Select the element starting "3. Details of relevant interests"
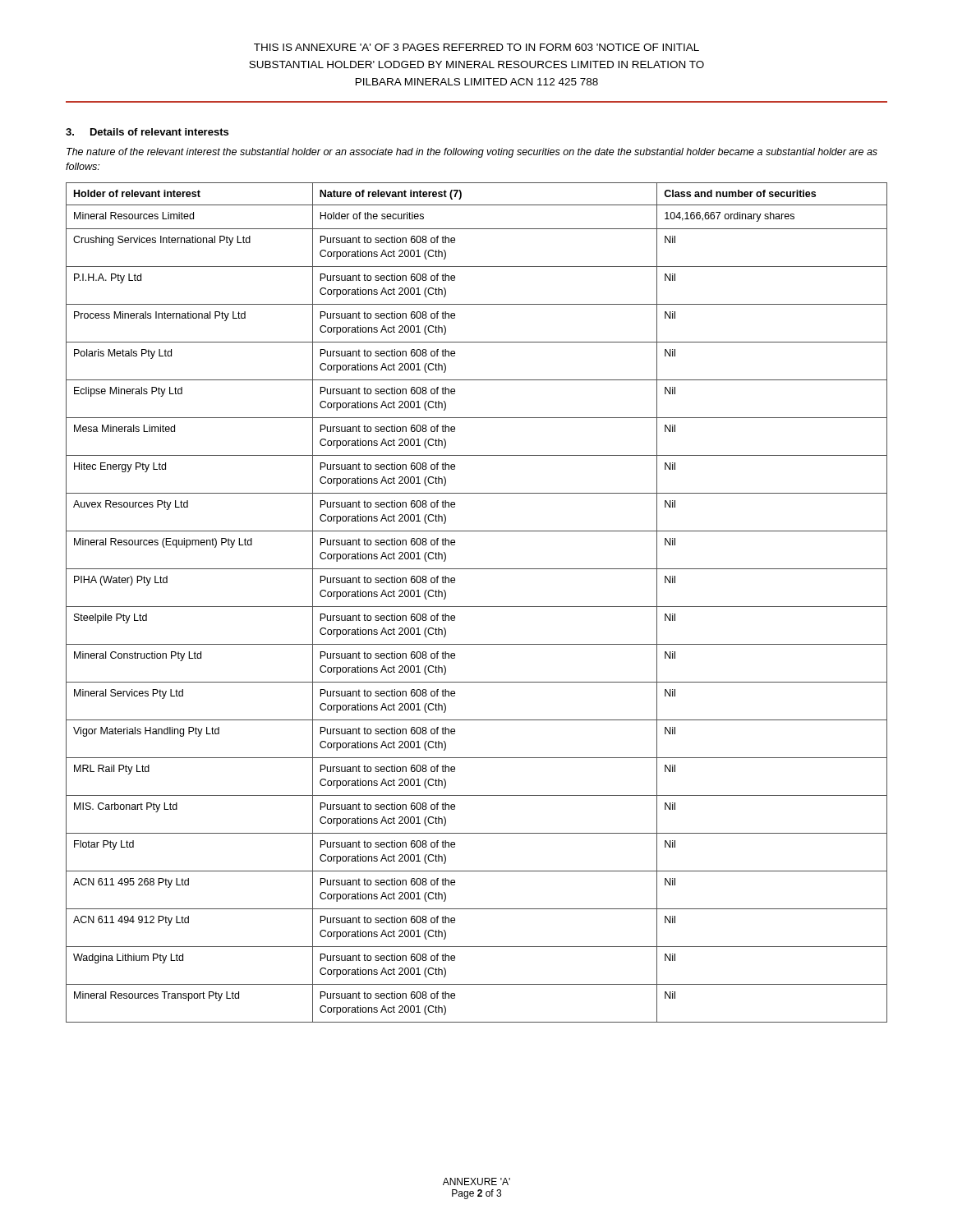The width and height of the screenshot is (953, 1232). click(x=147, y=132)
